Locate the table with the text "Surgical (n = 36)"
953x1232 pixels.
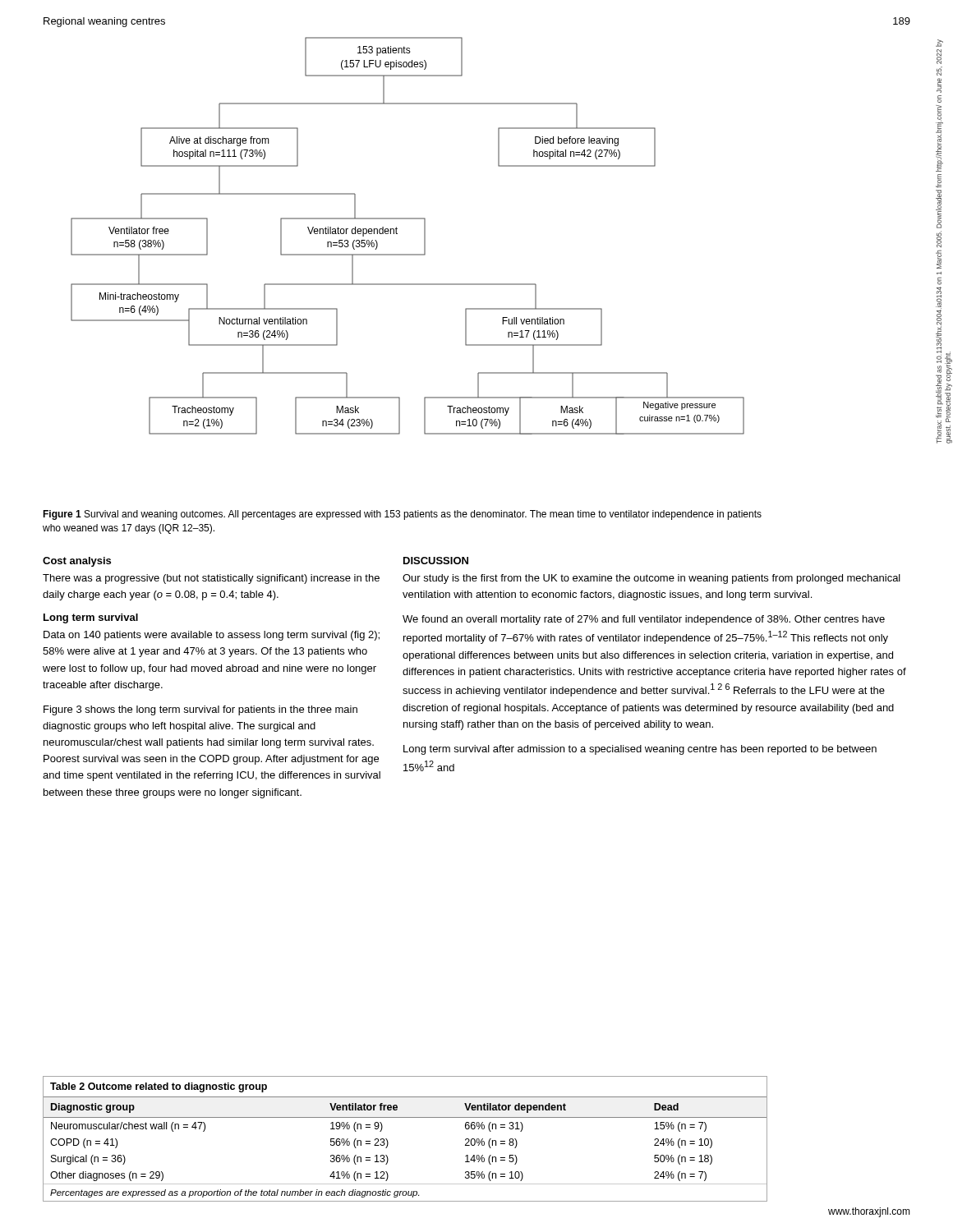click(405, 1139)
